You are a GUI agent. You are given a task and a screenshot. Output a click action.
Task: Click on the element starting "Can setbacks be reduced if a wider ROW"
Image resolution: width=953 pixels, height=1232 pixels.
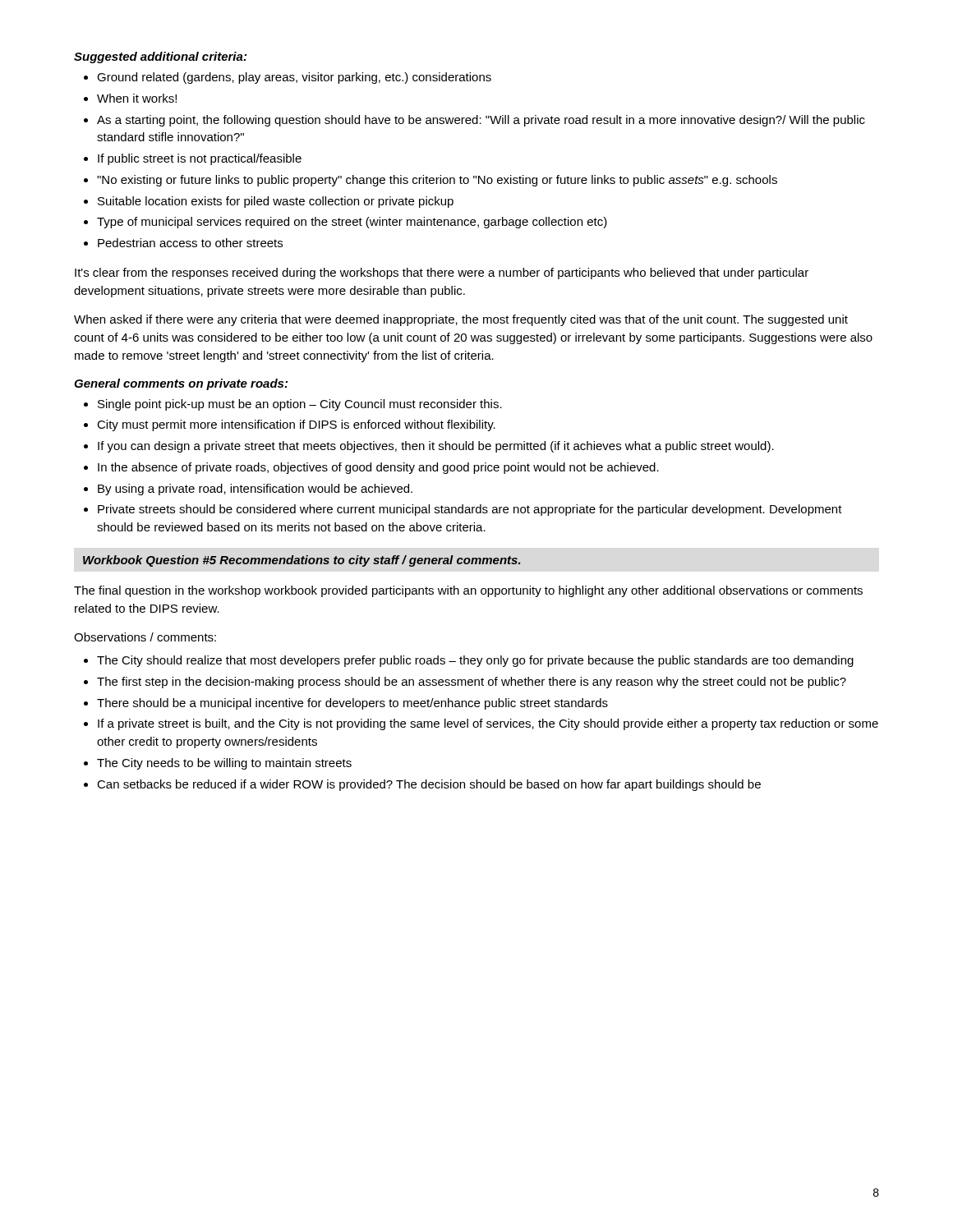tap(429, 784)
